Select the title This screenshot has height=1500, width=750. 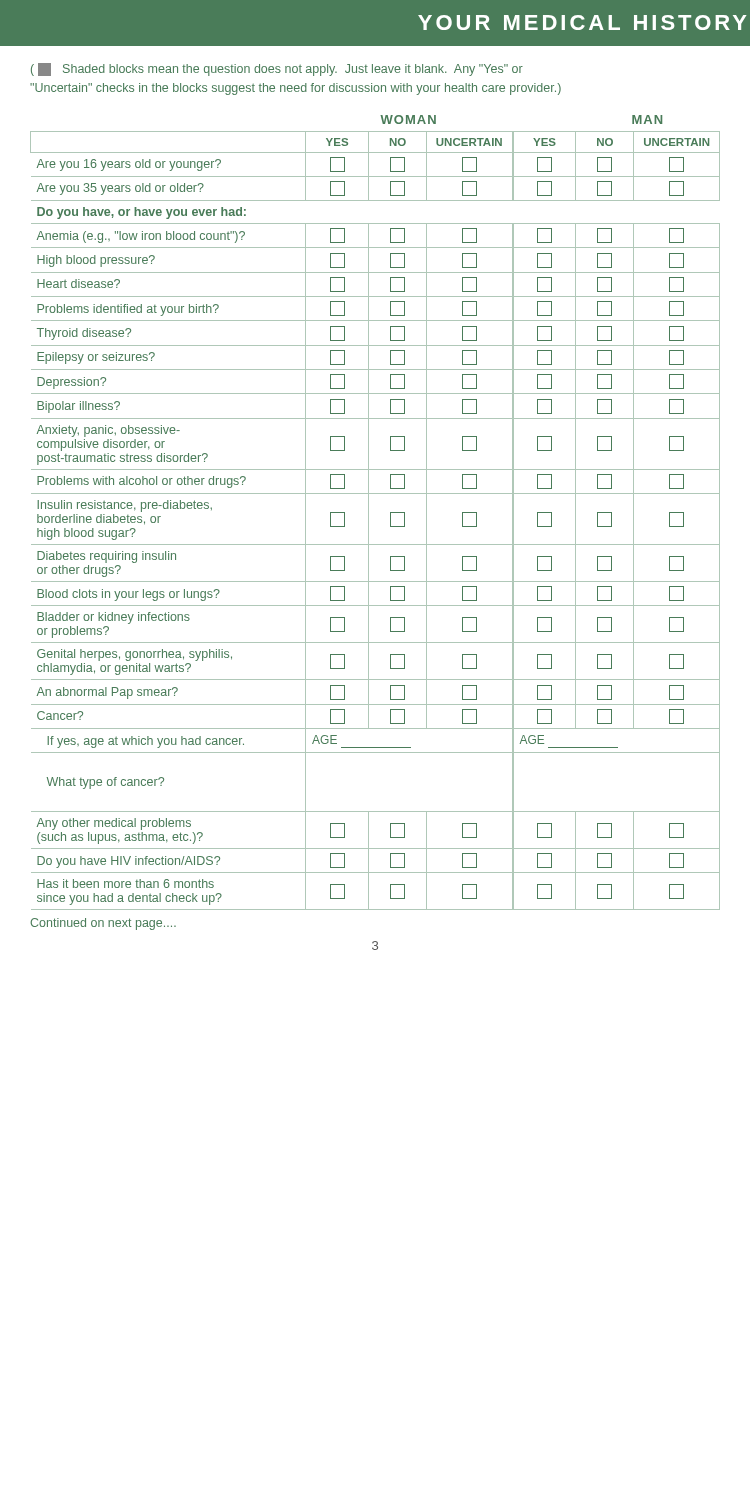[584, 22]
